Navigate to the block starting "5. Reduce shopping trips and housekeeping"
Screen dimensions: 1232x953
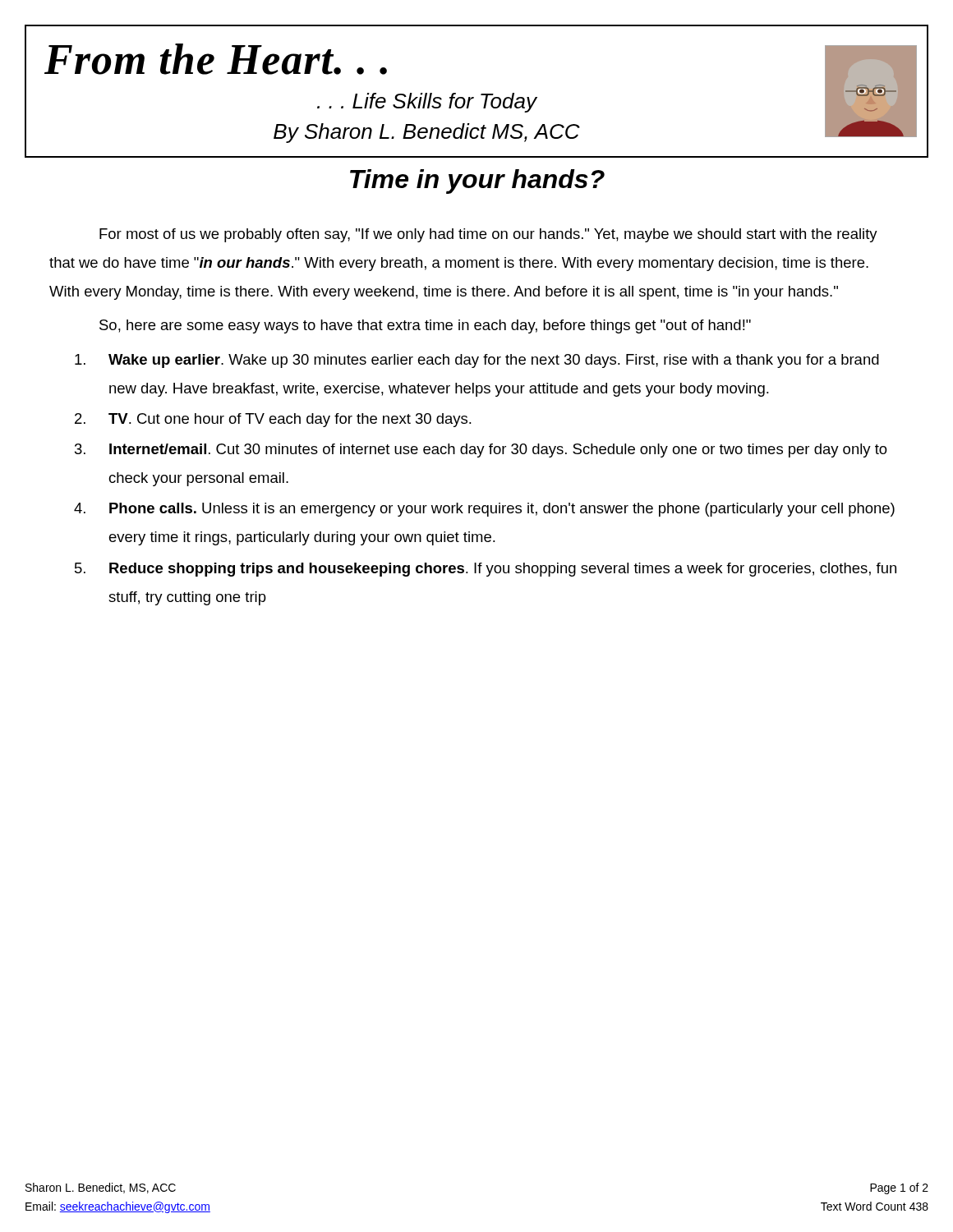(489, 582)
